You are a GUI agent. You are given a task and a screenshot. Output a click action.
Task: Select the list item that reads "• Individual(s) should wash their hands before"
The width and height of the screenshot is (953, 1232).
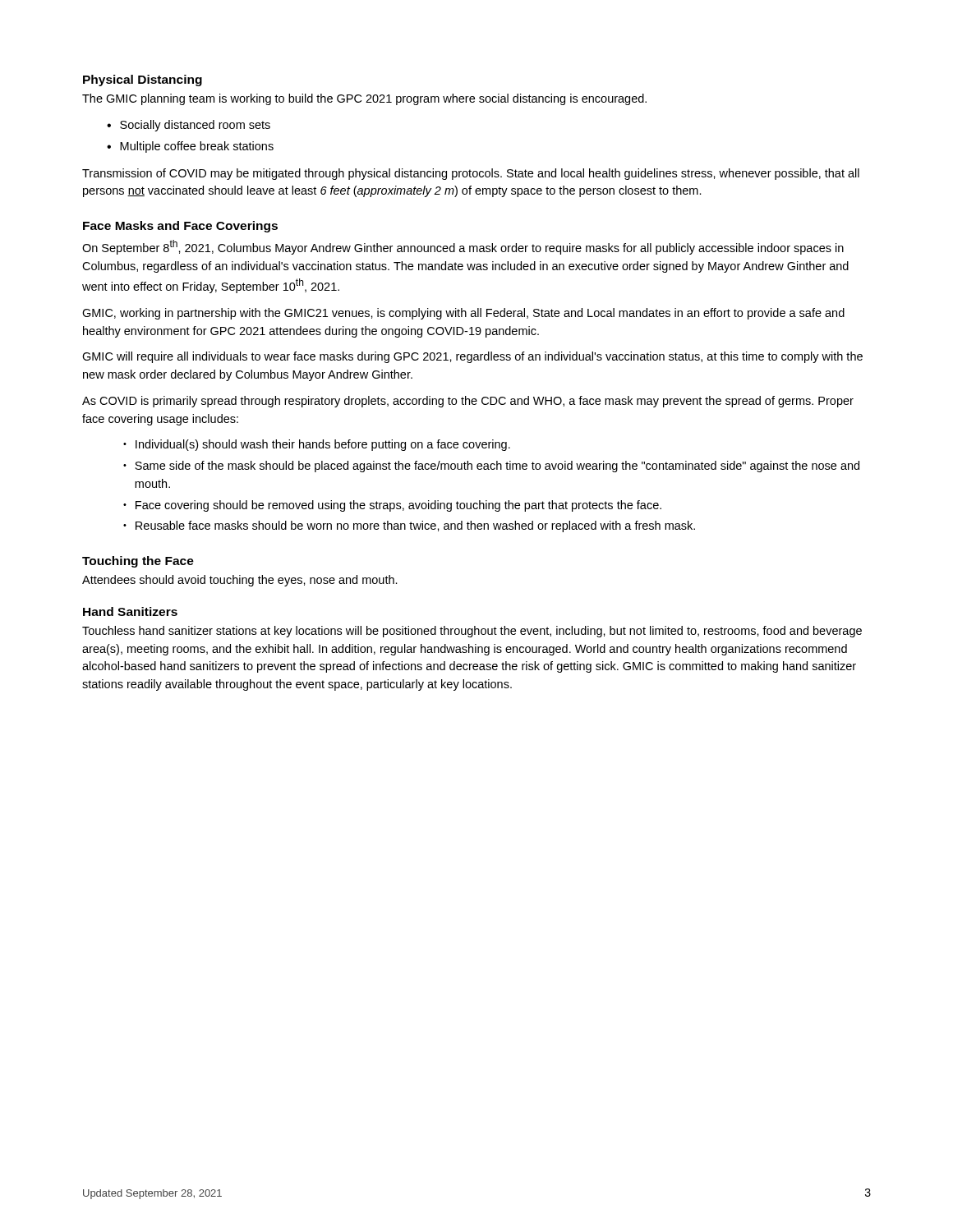point(317,445)
